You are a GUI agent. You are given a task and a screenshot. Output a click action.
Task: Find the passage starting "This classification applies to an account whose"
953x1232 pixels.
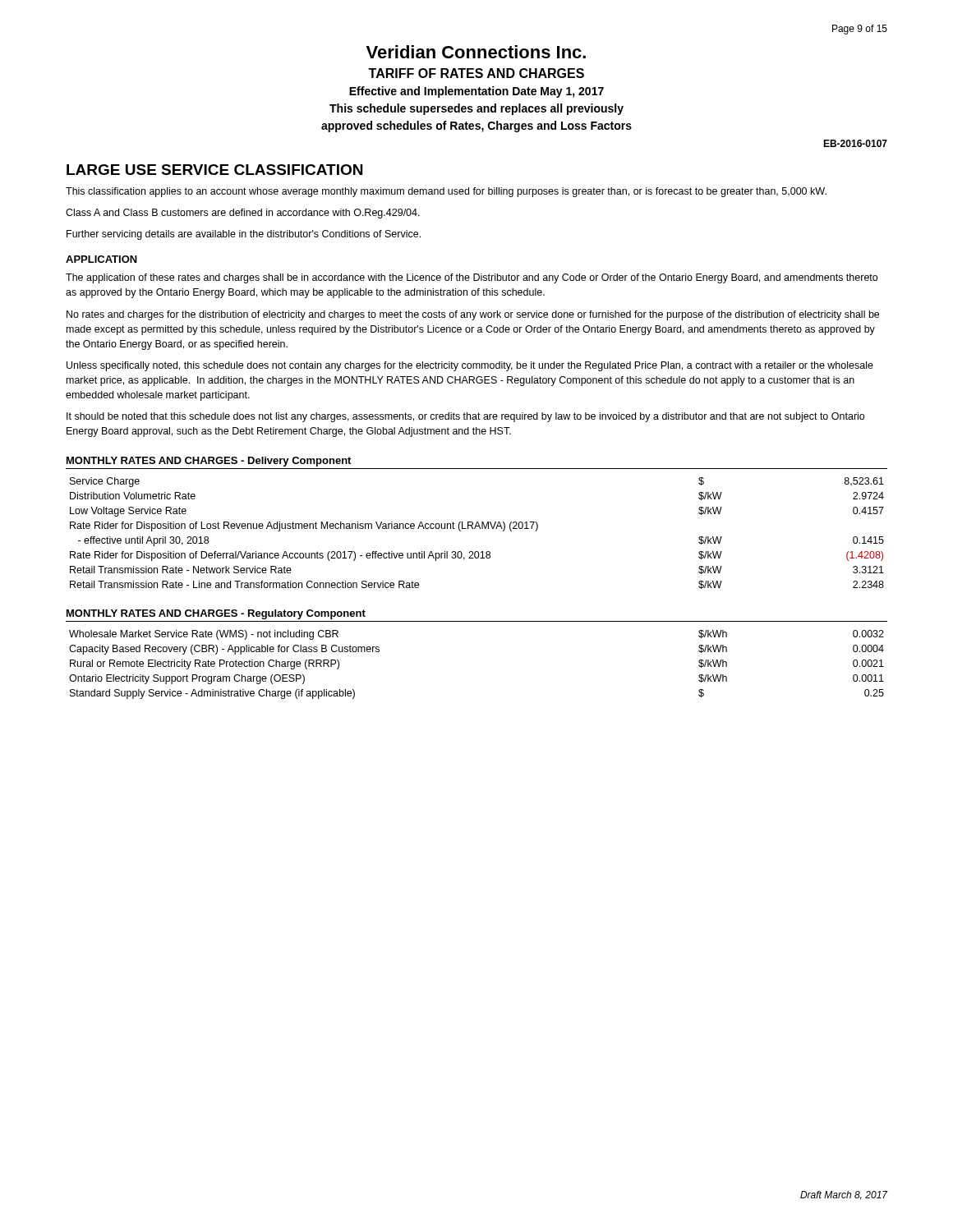click(446, 191)
